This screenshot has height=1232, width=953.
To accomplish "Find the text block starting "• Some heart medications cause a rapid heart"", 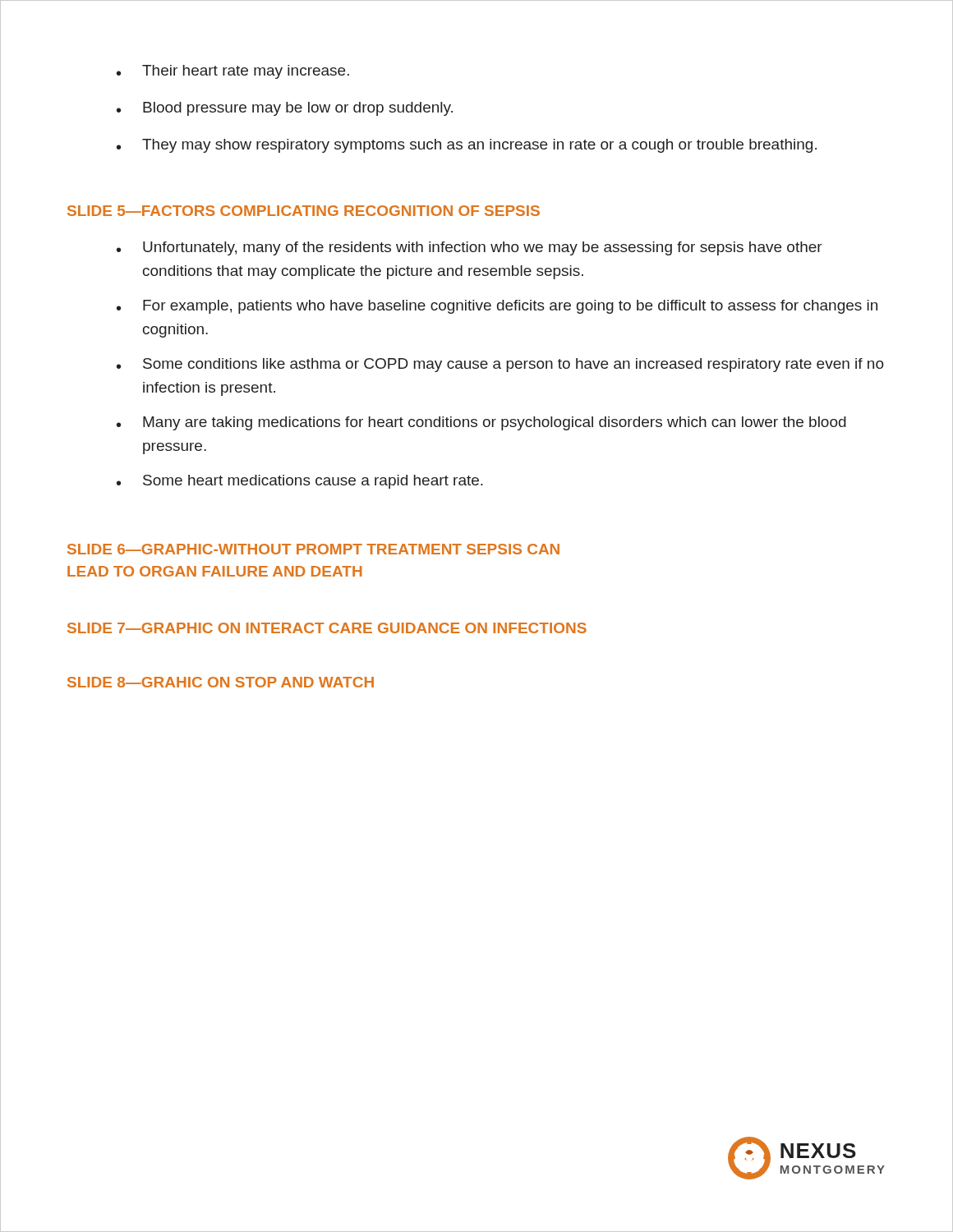I will pos(300,481).
